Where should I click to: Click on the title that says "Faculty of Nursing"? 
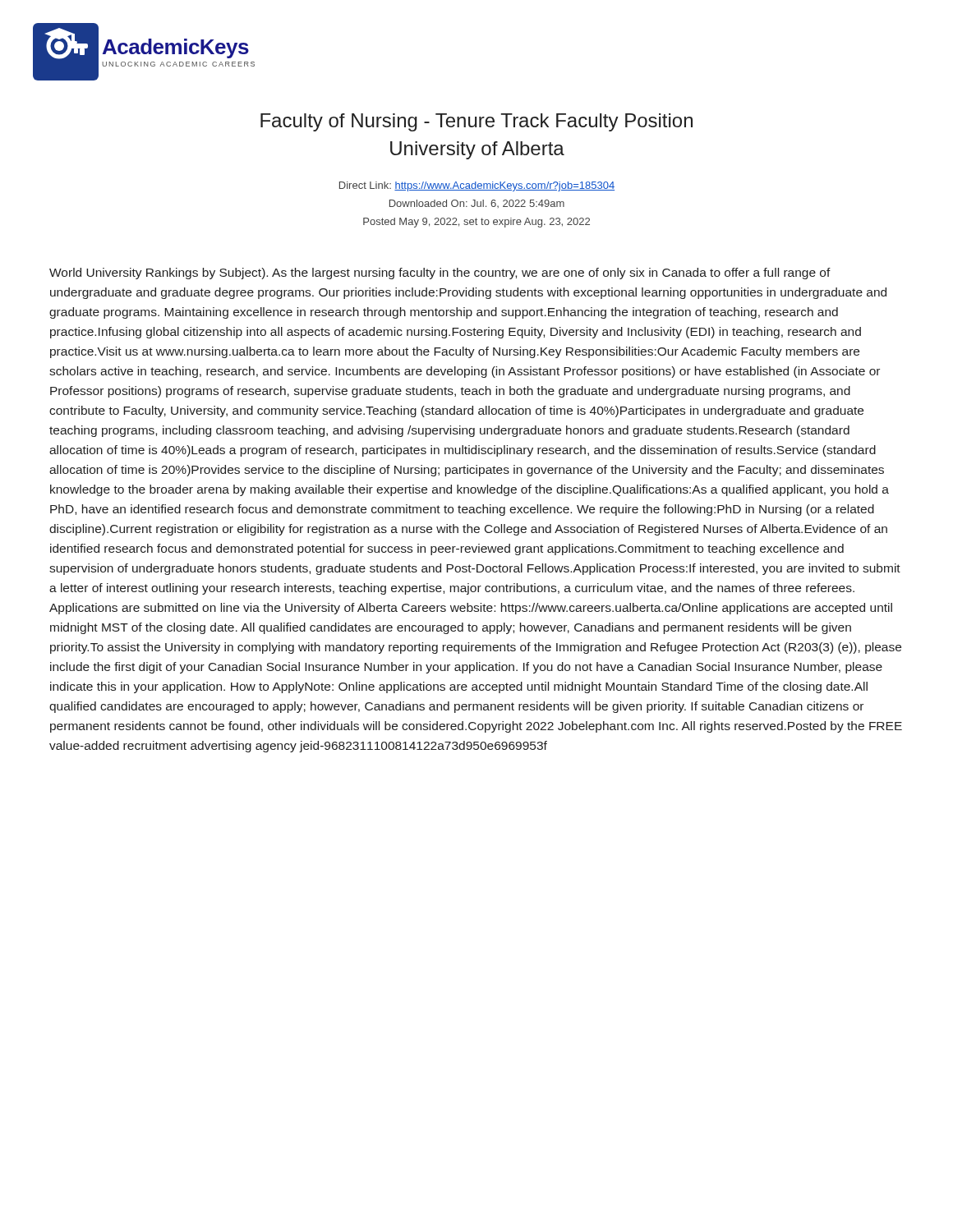(476, 134)
